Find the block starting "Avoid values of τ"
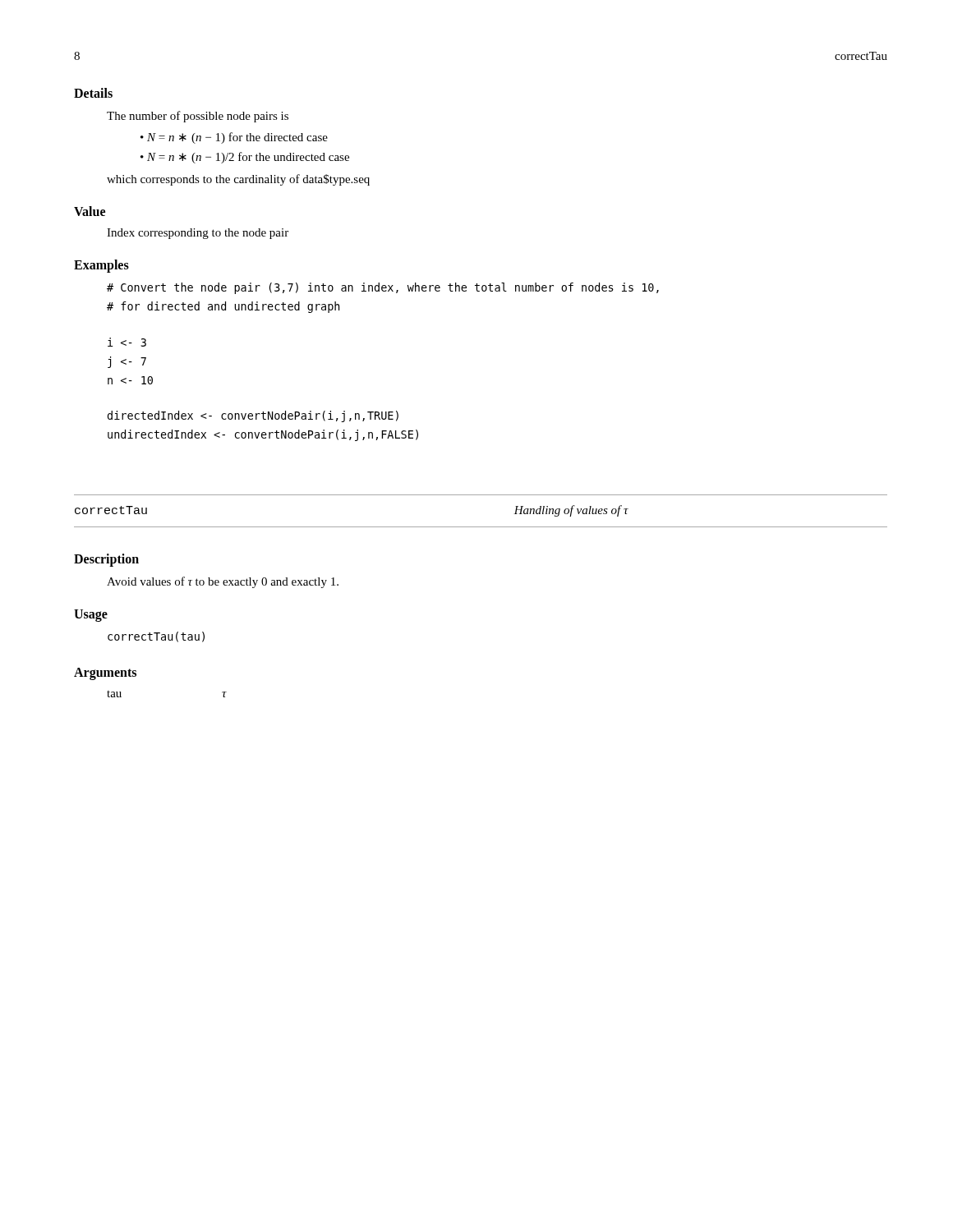This screenshot has height=1232, width=953. (223, 582)
